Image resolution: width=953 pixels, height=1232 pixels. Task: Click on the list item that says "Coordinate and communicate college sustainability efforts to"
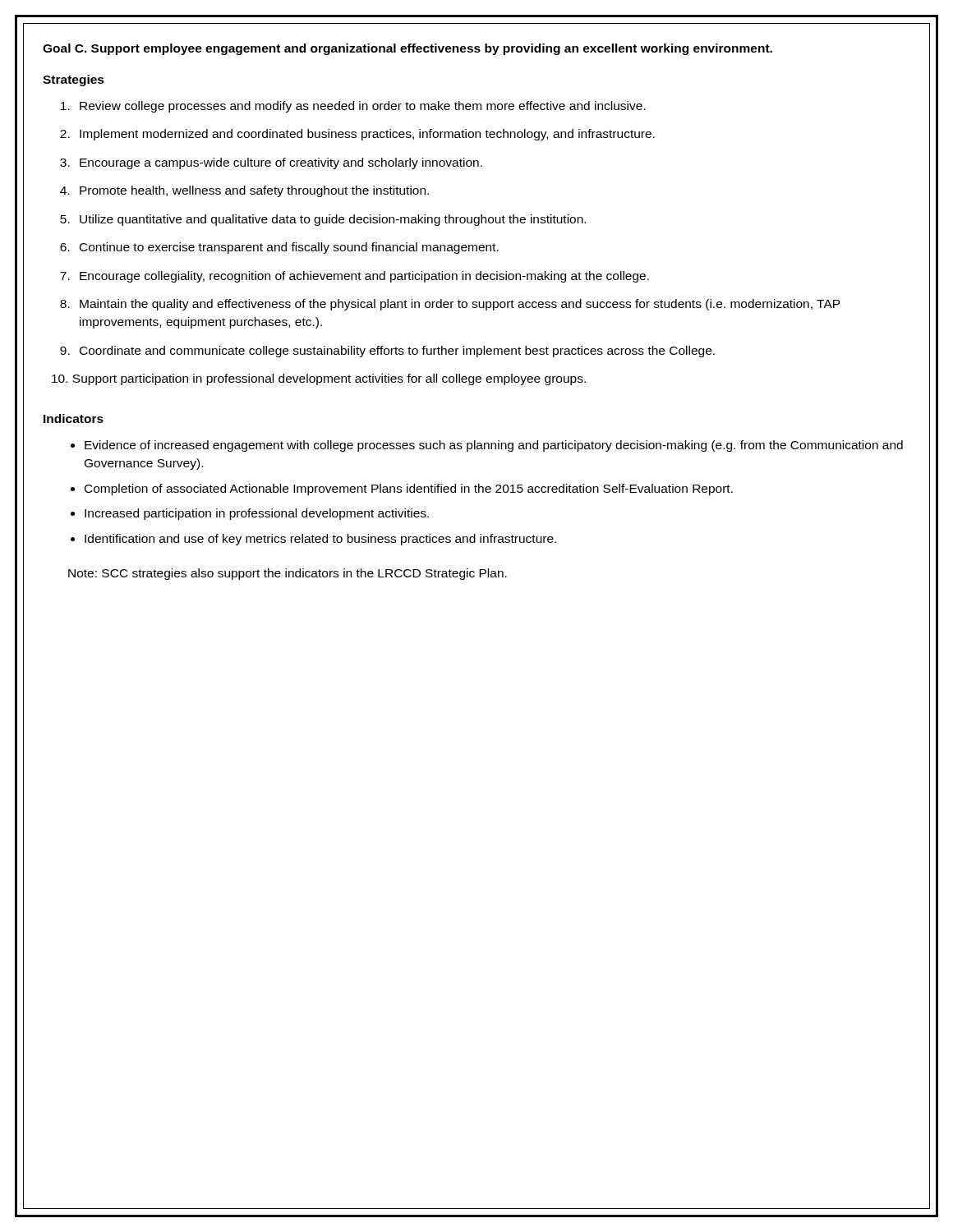[492, 351]
